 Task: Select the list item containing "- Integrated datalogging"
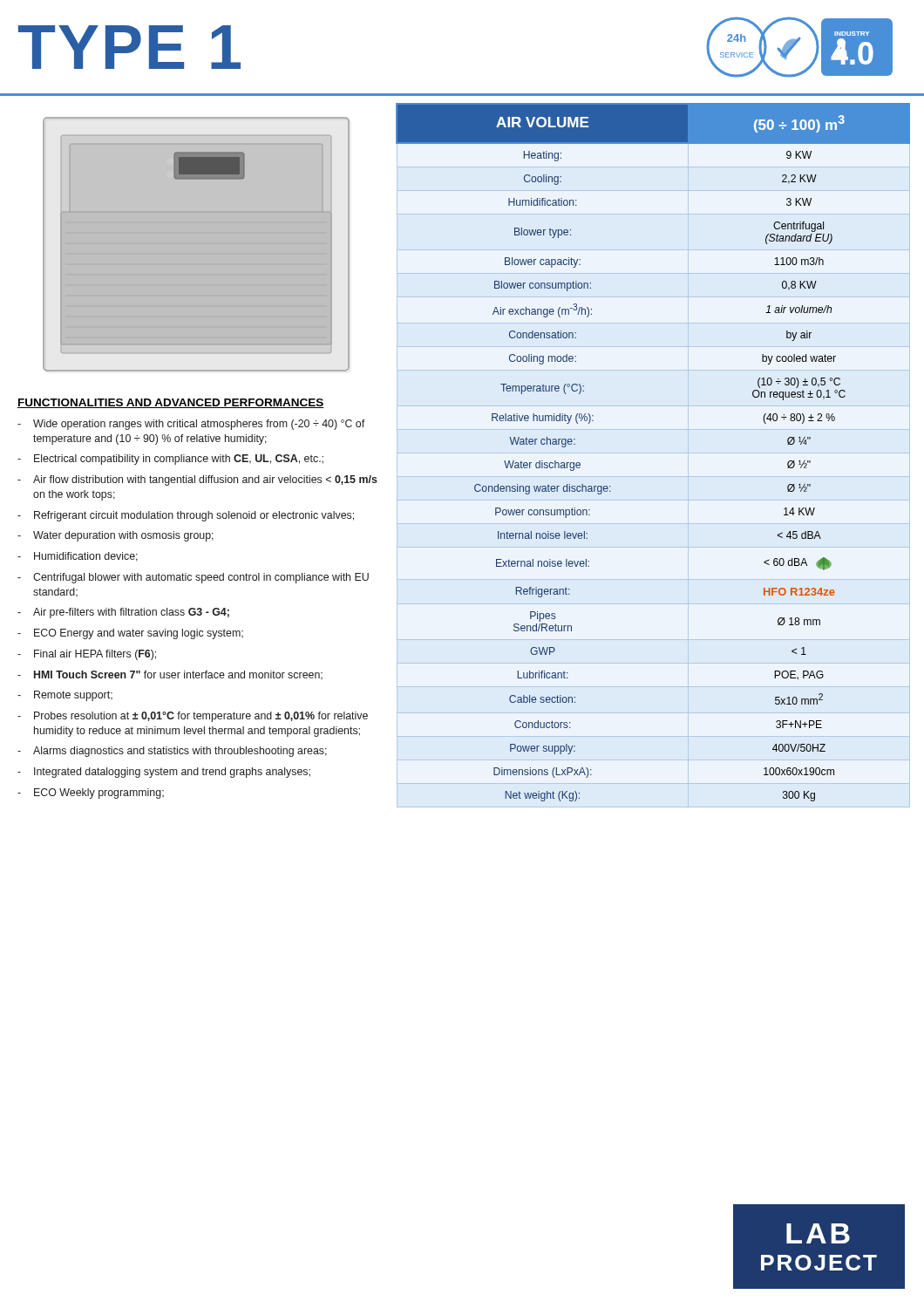164,772
